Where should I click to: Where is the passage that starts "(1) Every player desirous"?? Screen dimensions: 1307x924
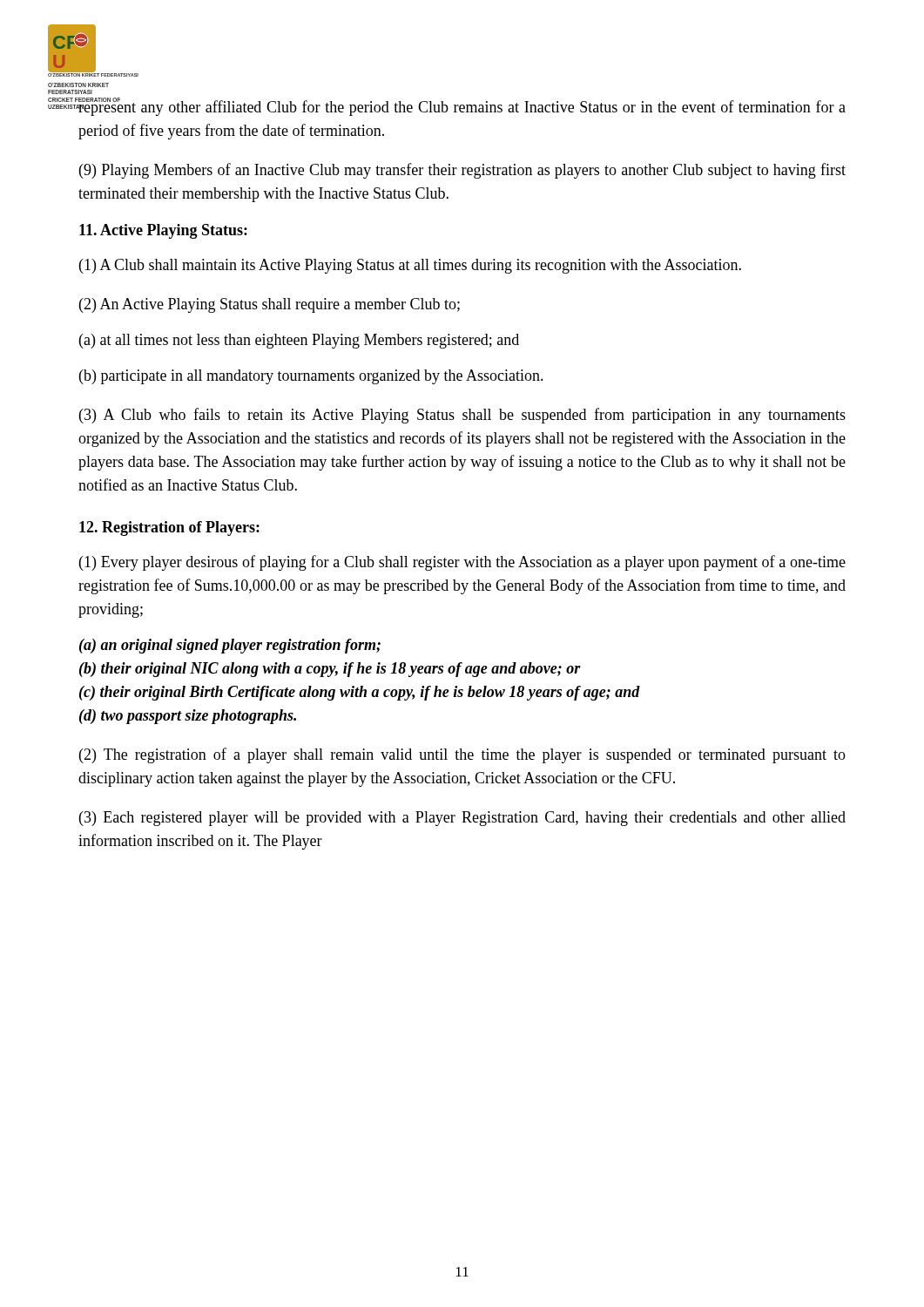pyautogui.click(x=462, y=586)
